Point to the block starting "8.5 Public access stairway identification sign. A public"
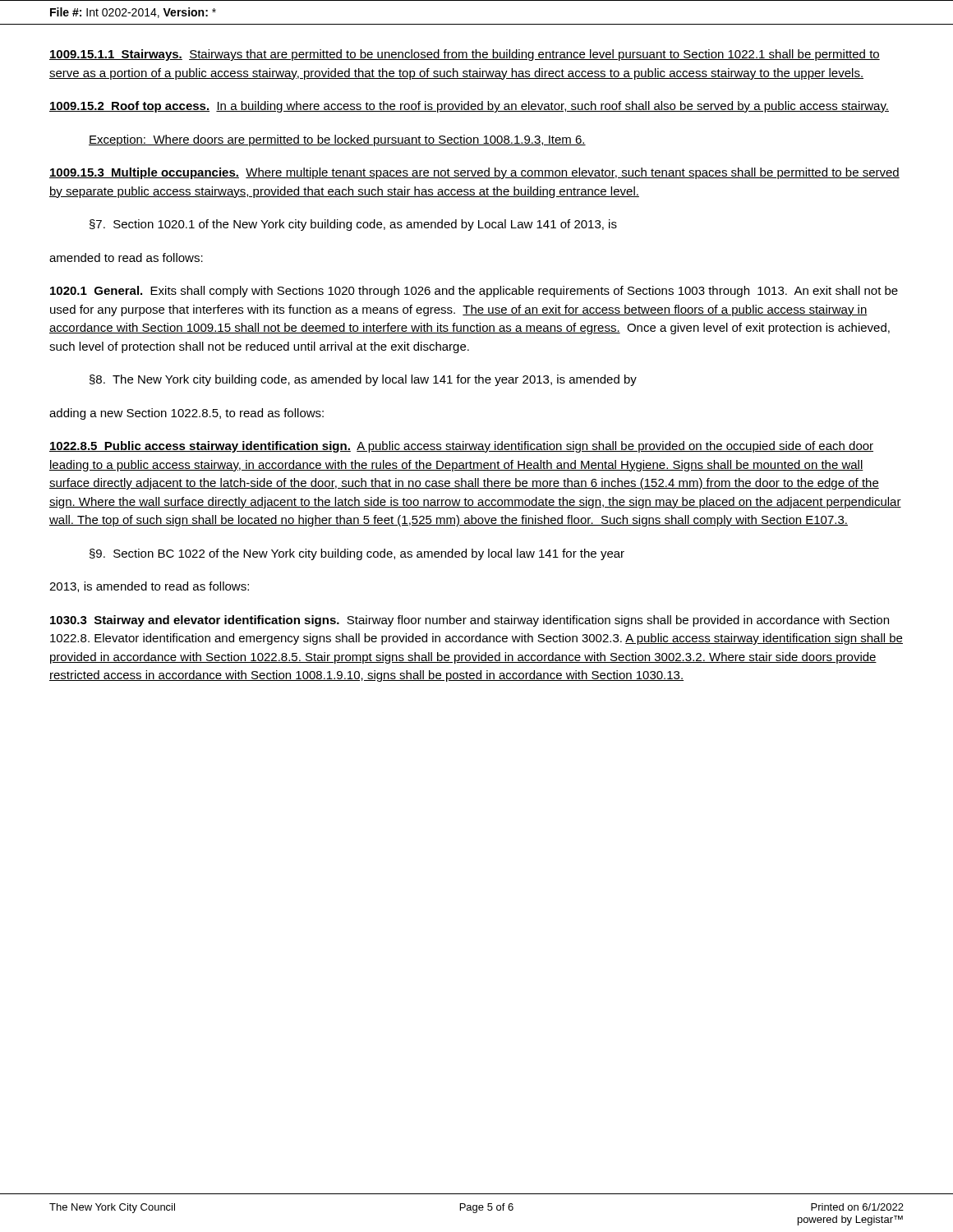The width and height of the screenshot is (953, 1232). pyautogui.click(x=475, y=483)
